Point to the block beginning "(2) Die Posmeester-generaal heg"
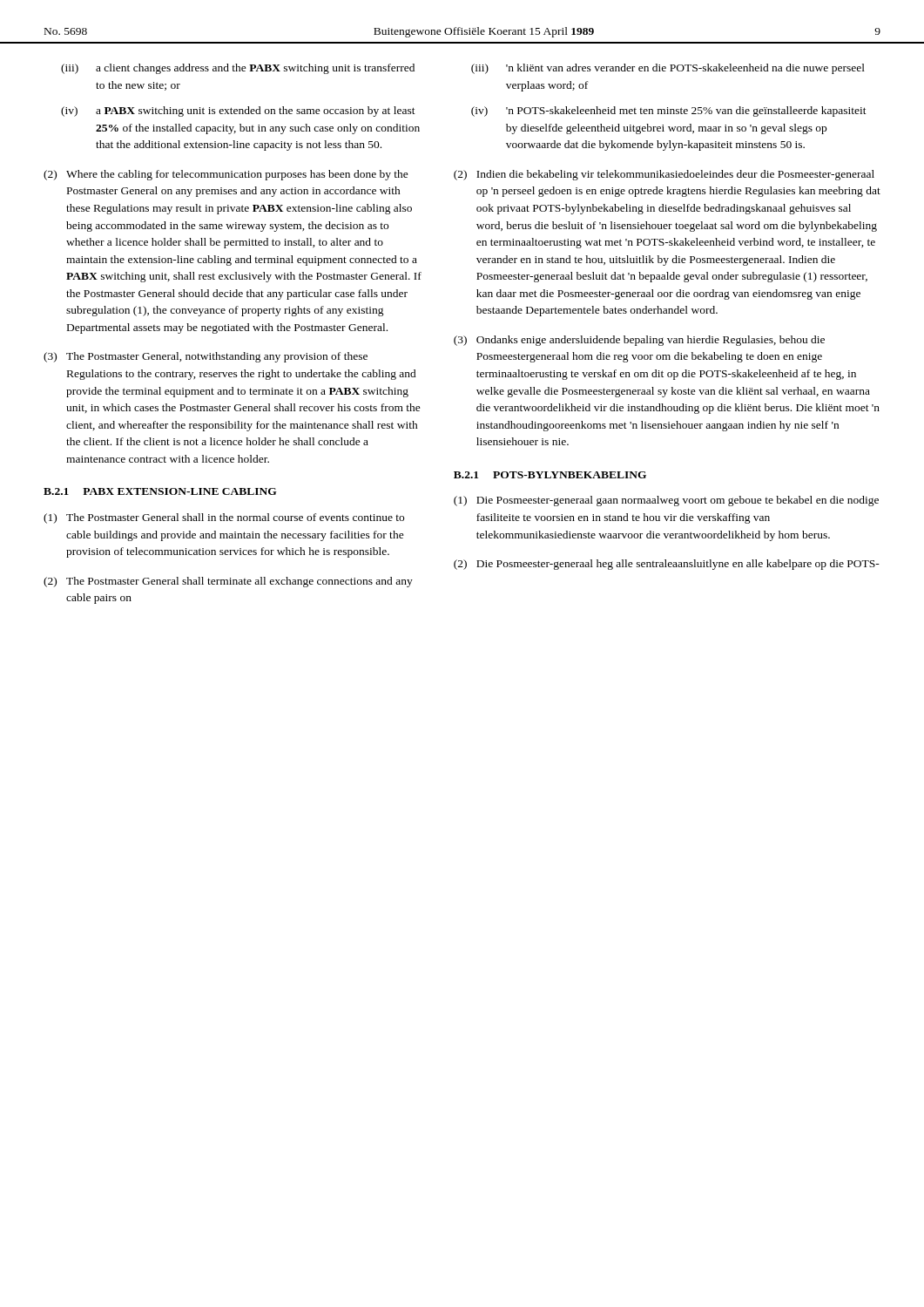Viewport: 924px width, 1307px height. (667, 564)
